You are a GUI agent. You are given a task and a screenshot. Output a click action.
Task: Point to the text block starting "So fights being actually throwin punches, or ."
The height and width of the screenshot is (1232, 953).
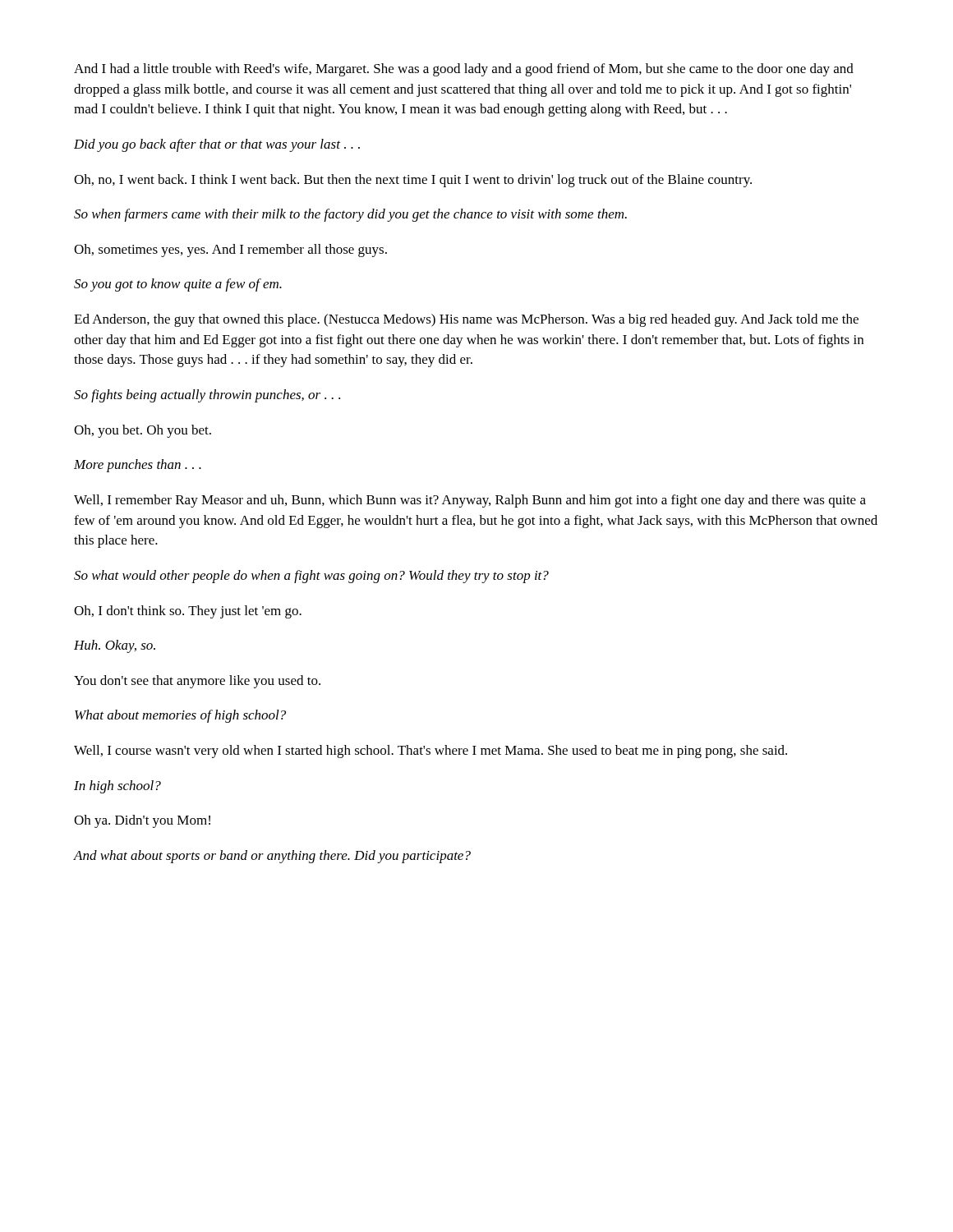208,395
